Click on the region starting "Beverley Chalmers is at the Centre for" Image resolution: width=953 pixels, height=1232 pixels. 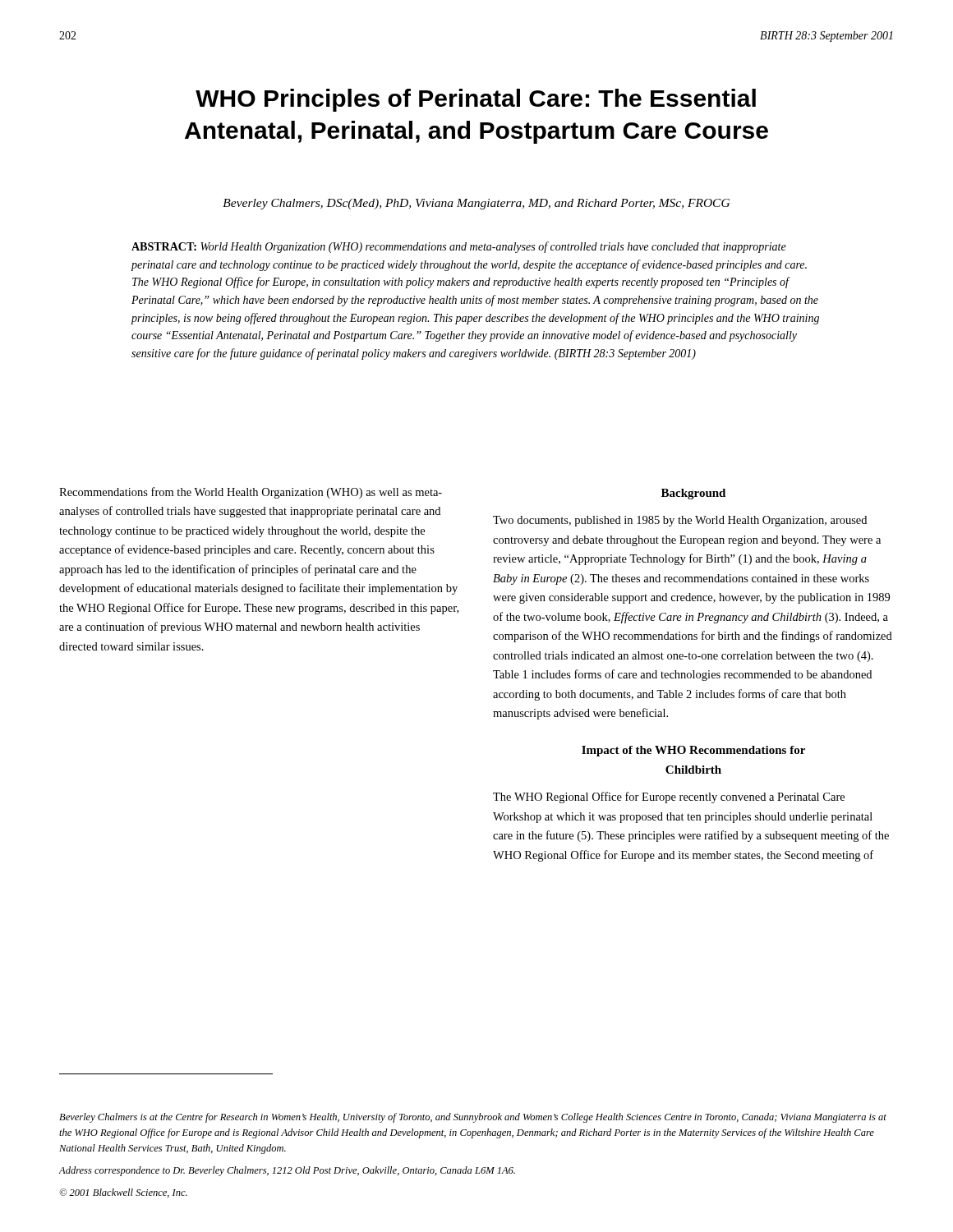[x=473, y=1133]
